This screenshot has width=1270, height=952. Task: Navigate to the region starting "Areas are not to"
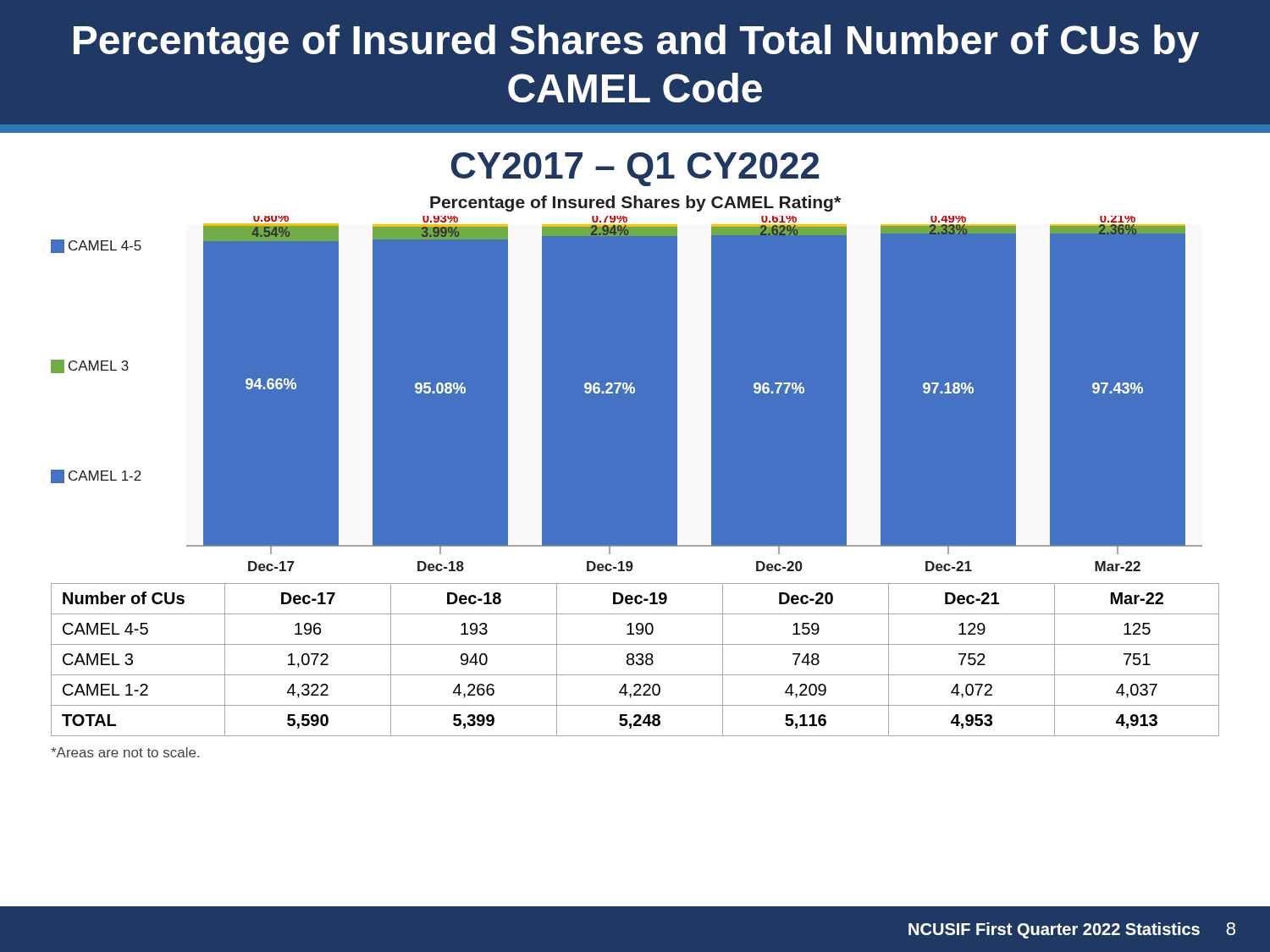click(126, 753)
